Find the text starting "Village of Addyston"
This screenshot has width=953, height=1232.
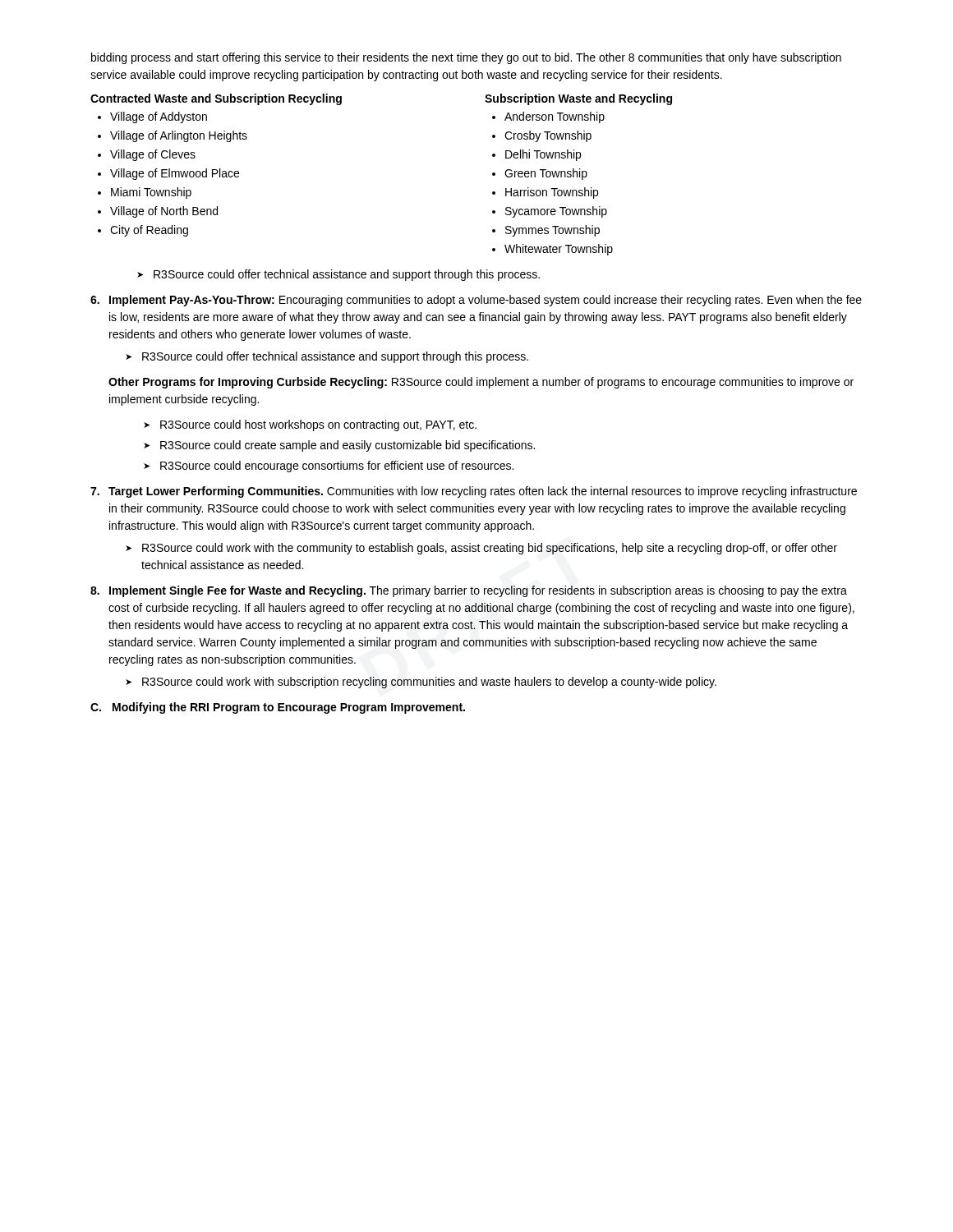pos(159,117)
